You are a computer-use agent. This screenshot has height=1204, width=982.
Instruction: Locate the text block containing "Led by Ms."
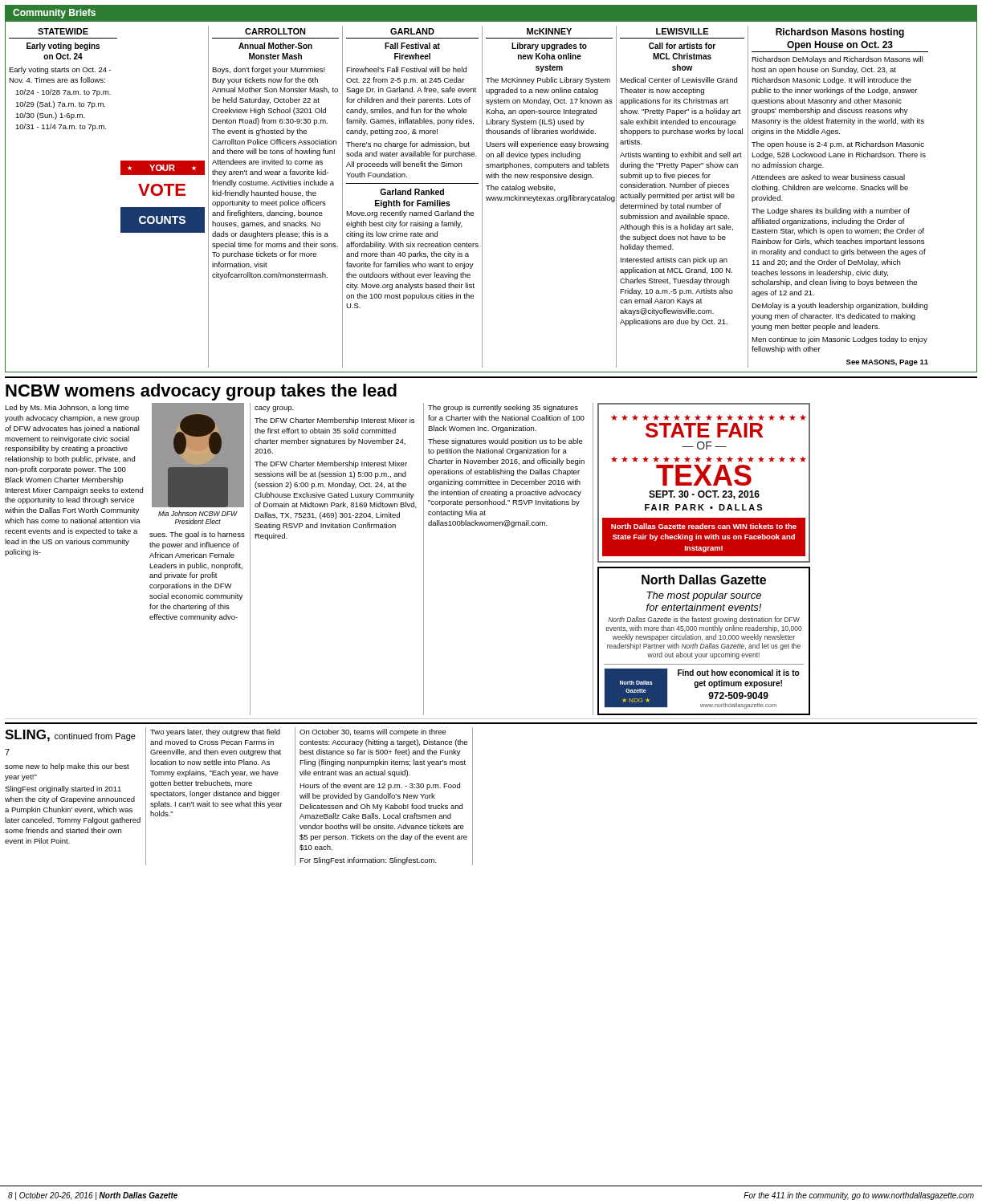[75, 480]
